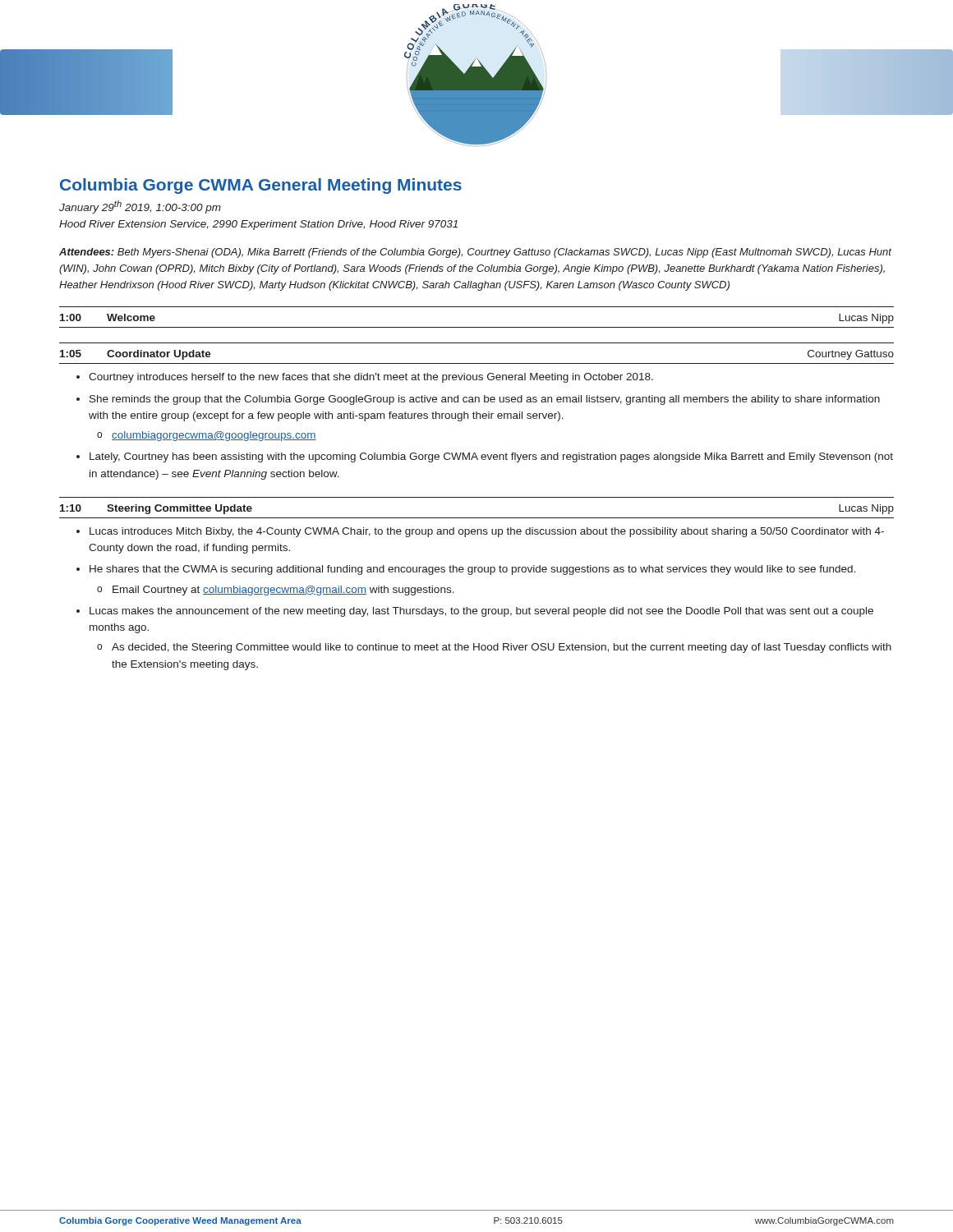Navigate to the element starting "As decided, the"
953x1232 pixels.
click(502, 655)
